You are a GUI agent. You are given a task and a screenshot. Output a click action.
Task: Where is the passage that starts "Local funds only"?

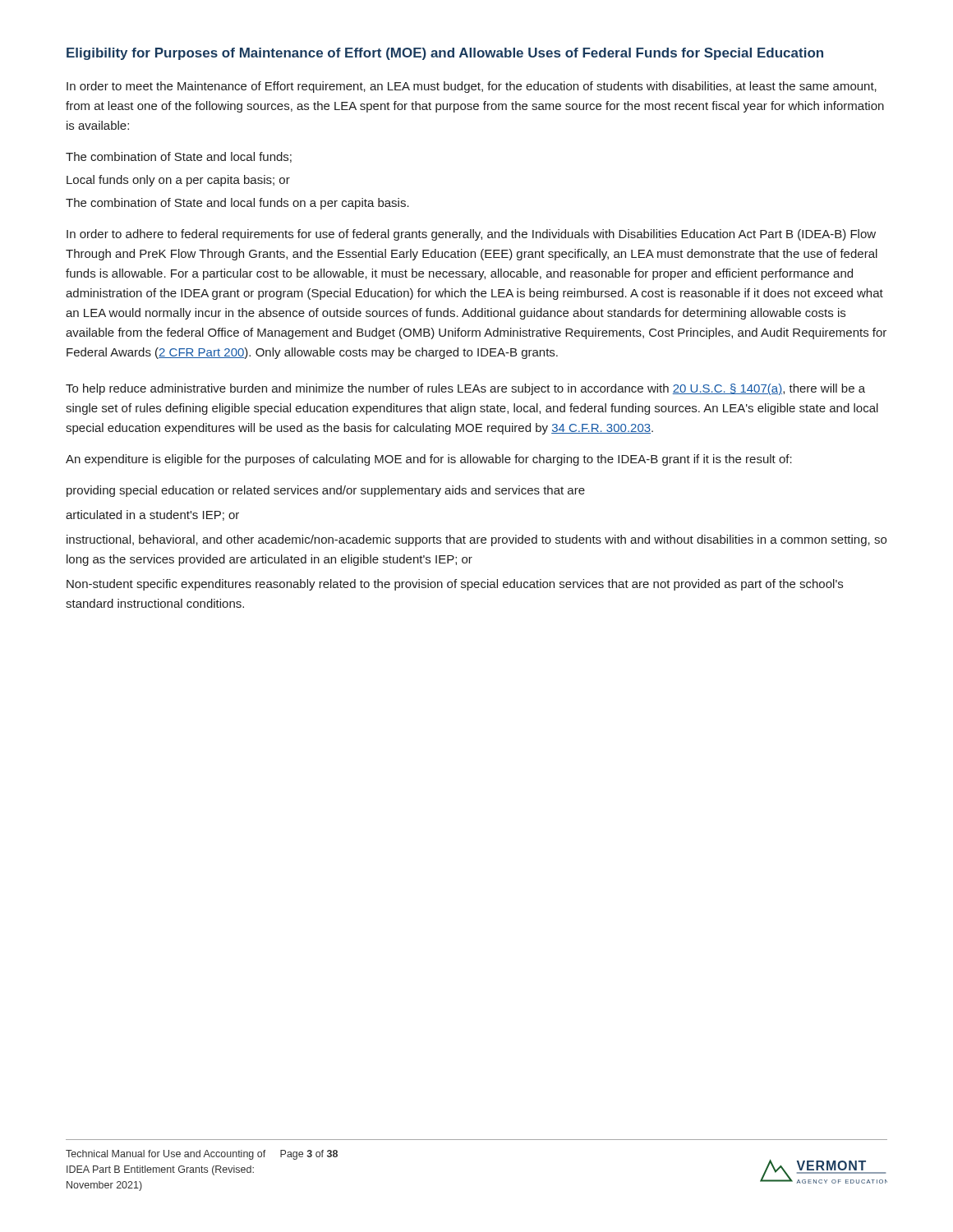coord(178,179)
